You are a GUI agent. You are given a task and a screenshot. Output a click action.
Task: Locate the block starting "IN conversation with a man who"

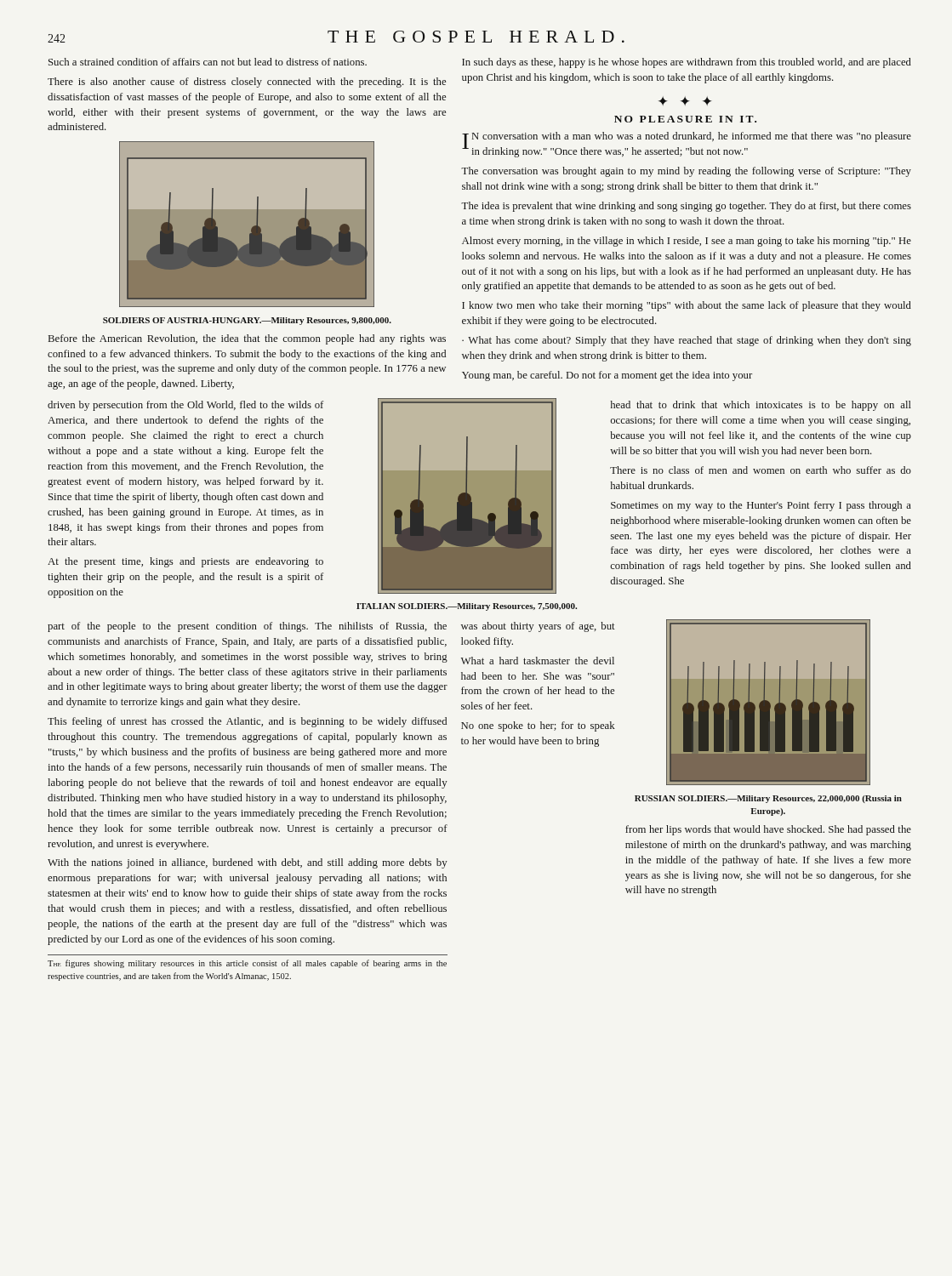(686, 257)
